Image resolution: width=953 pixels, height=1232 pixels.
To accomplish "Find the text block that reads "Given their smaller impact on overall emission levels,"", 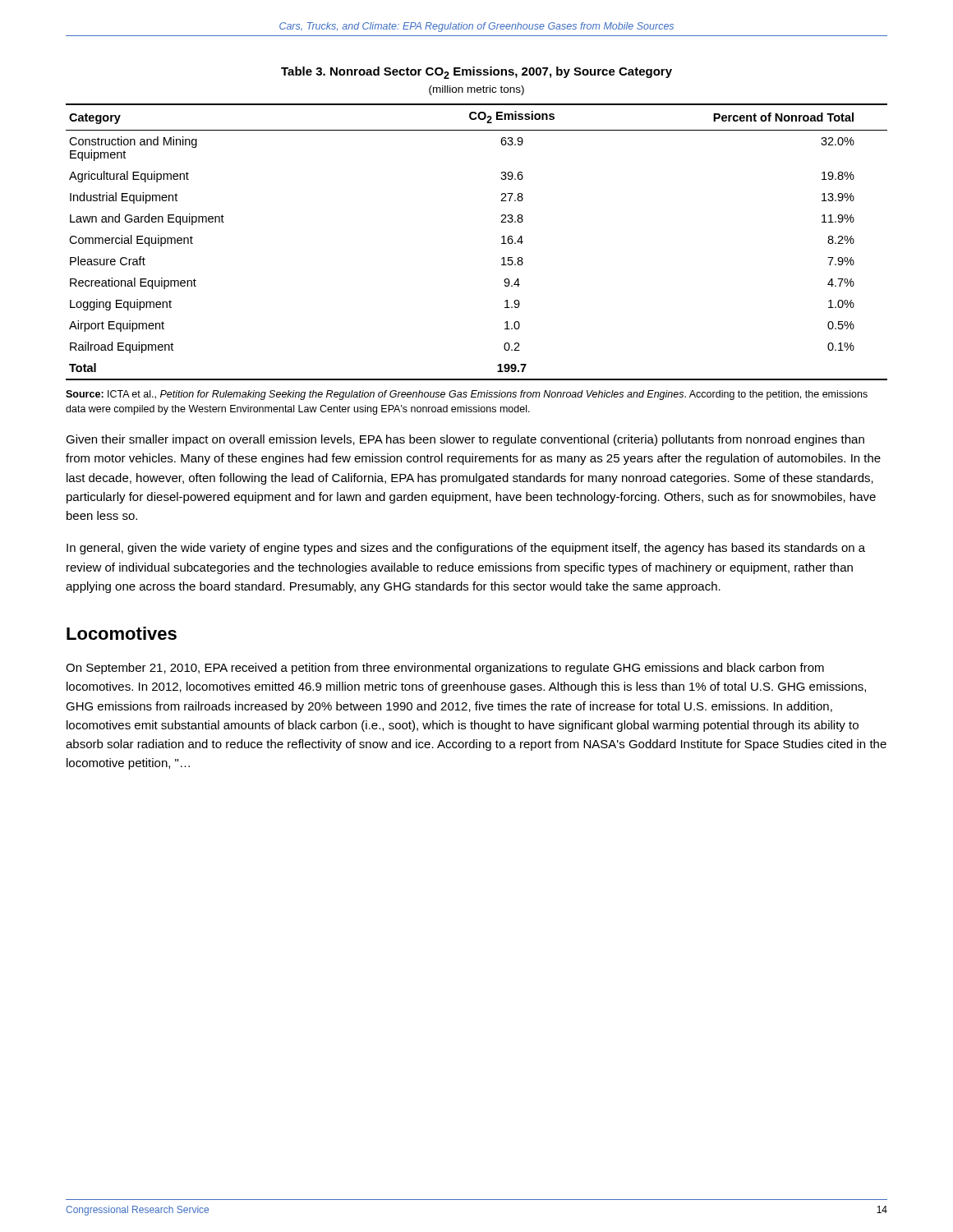I will [x=473, y=477].
